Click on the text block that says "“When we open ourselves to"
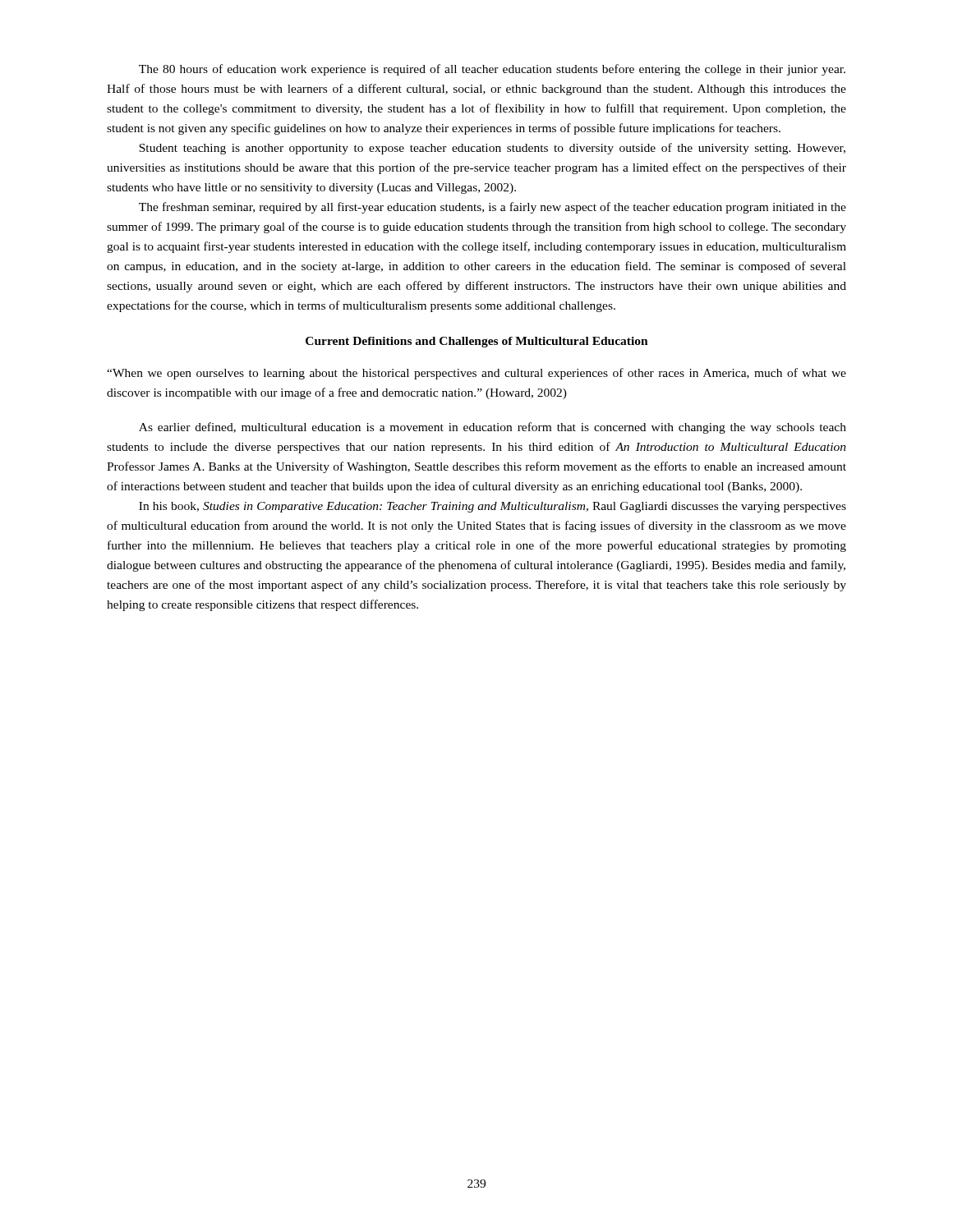 [476, 382]
